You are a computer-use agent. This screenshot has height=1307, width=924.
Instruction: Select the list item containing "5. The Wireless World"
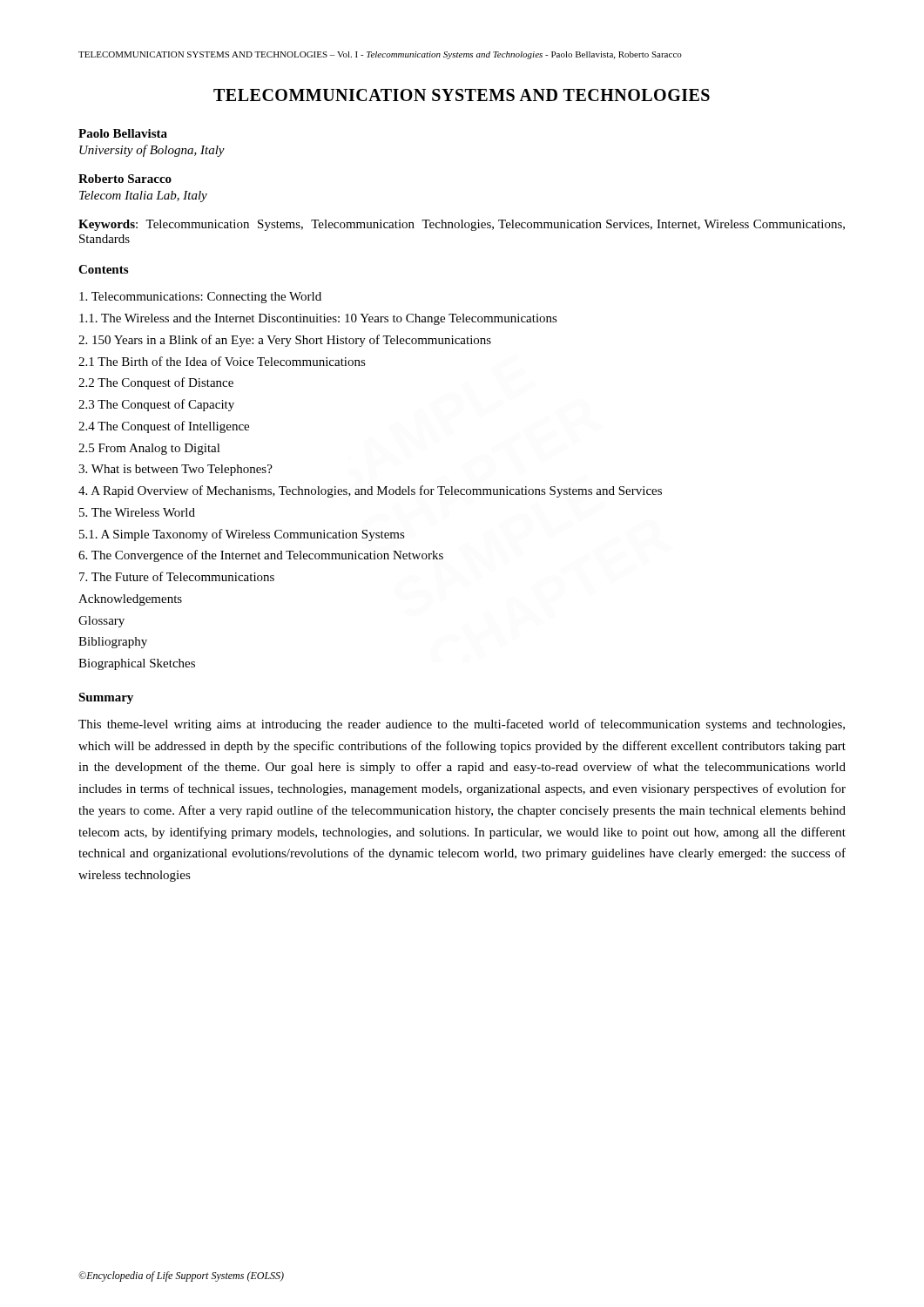[x=137, y=512]
